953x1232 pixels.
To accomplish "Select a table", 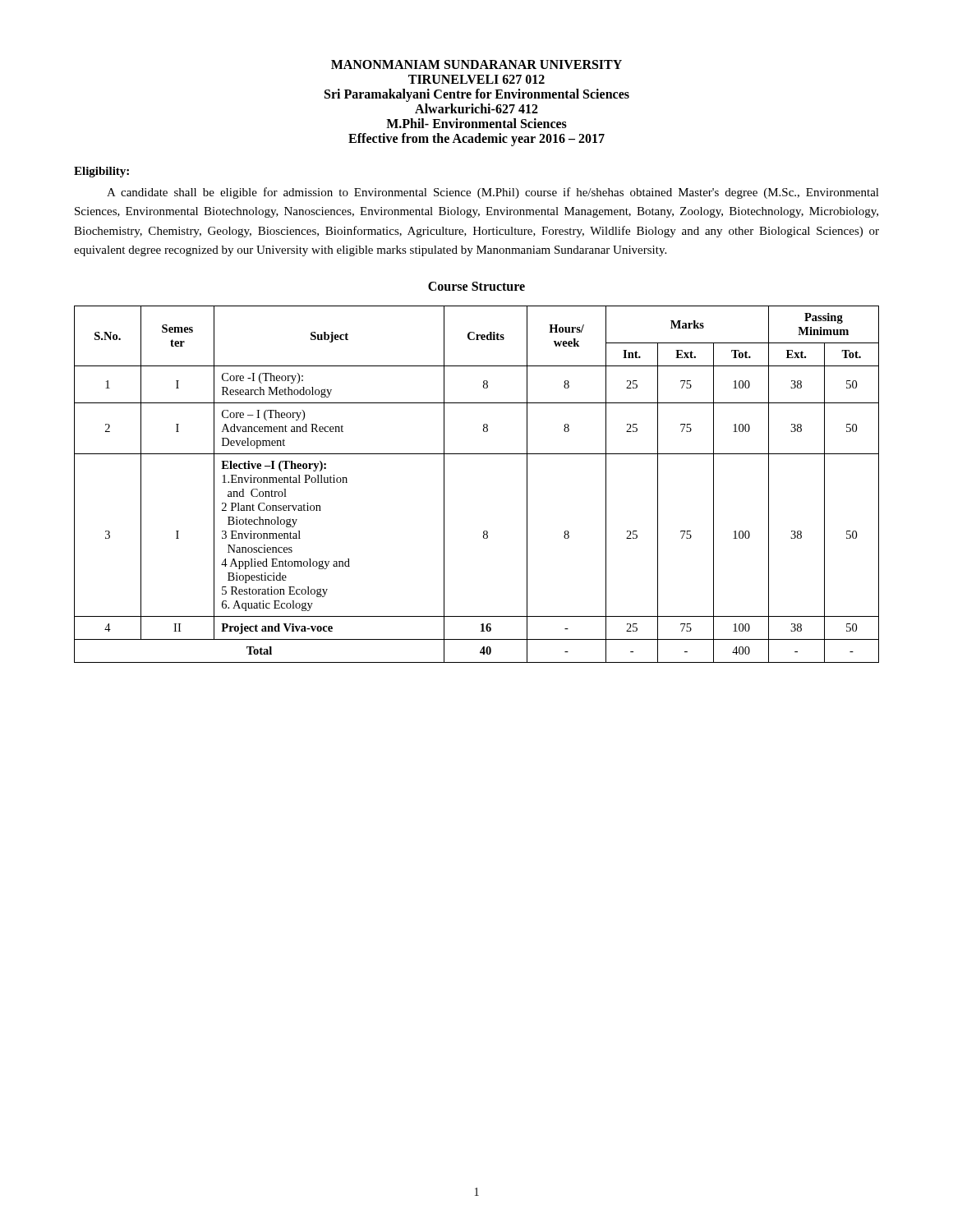I will click(x=476, y=484).
